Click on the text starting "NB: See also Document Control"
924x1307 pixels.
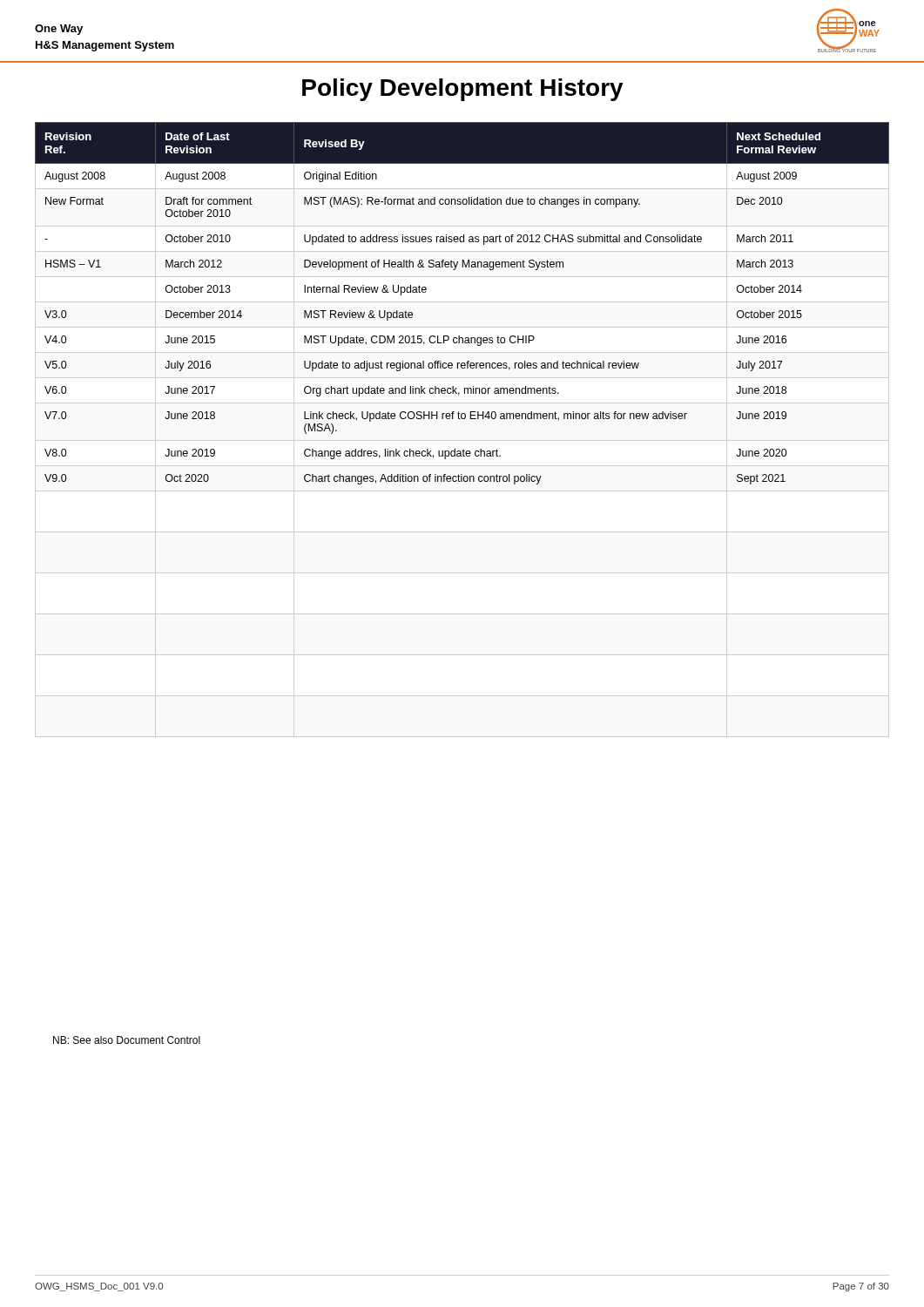pos(126,1040)
